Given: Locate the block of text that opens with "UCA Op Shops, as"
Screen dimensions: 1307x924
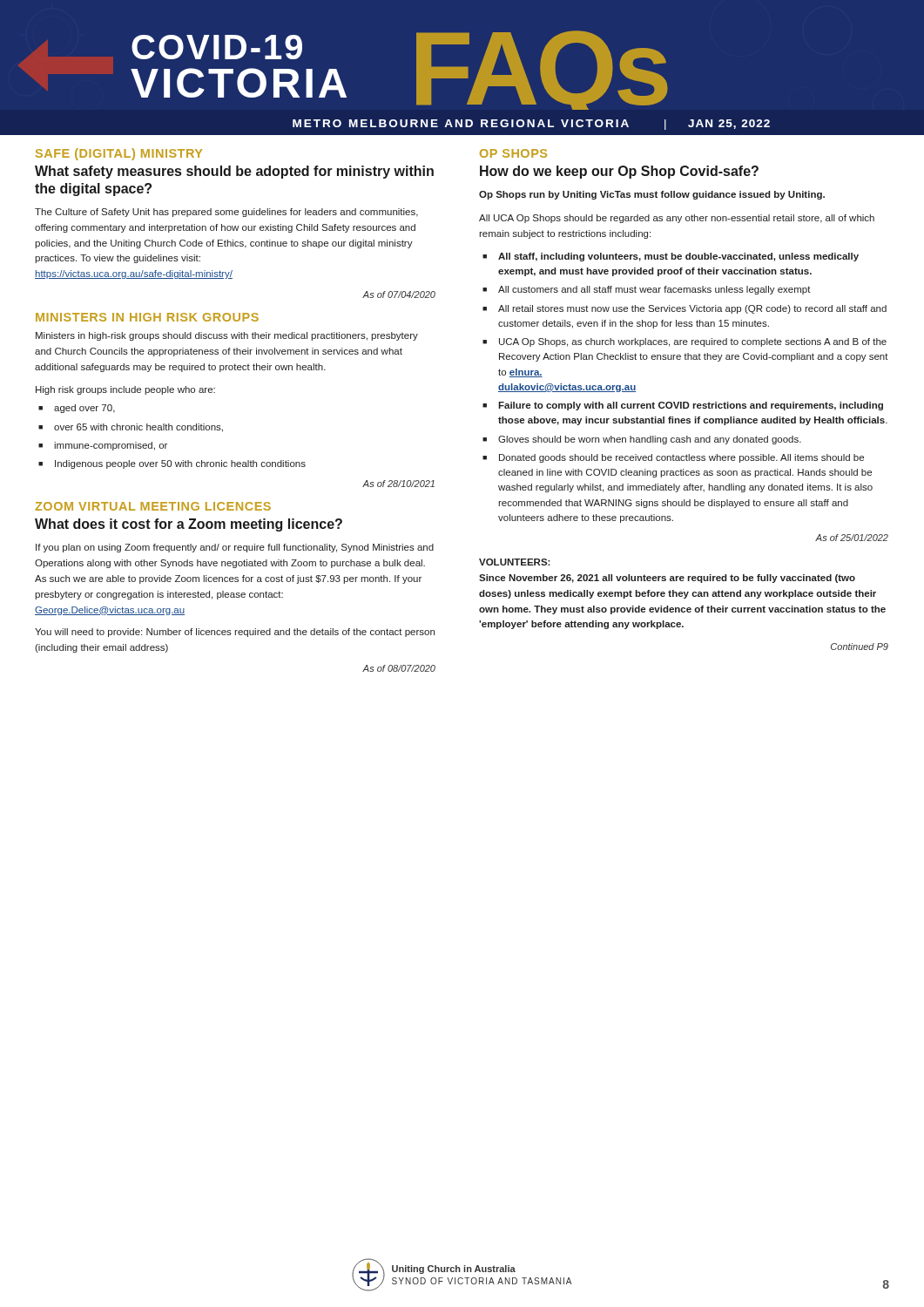Looking at the screenshot, I should 693,364.
